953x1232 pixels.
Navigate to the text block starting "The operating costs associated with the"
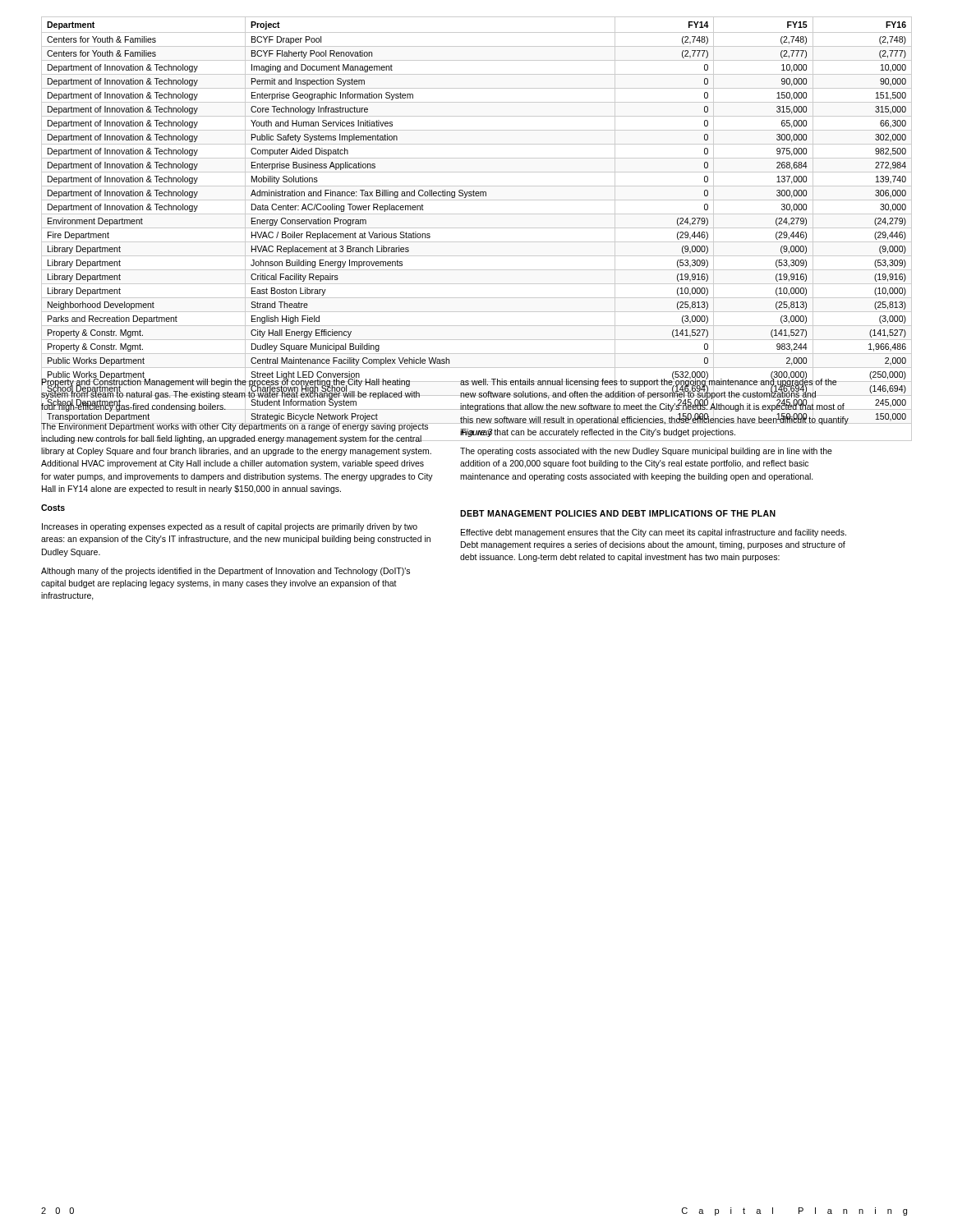click(x=657, y=464)
